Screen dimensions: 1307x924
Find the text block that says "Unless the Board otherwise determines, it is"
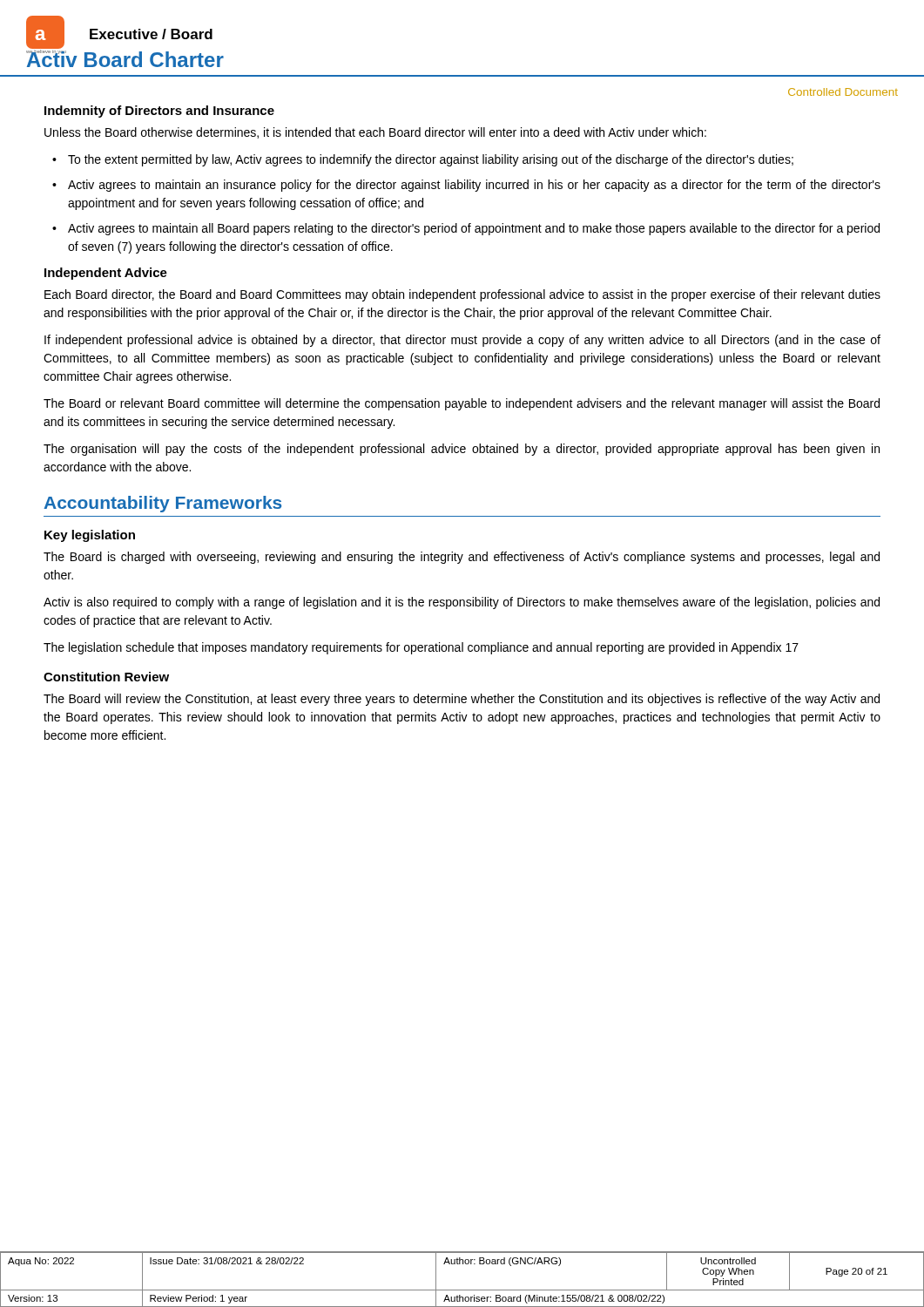pos(375,132)
